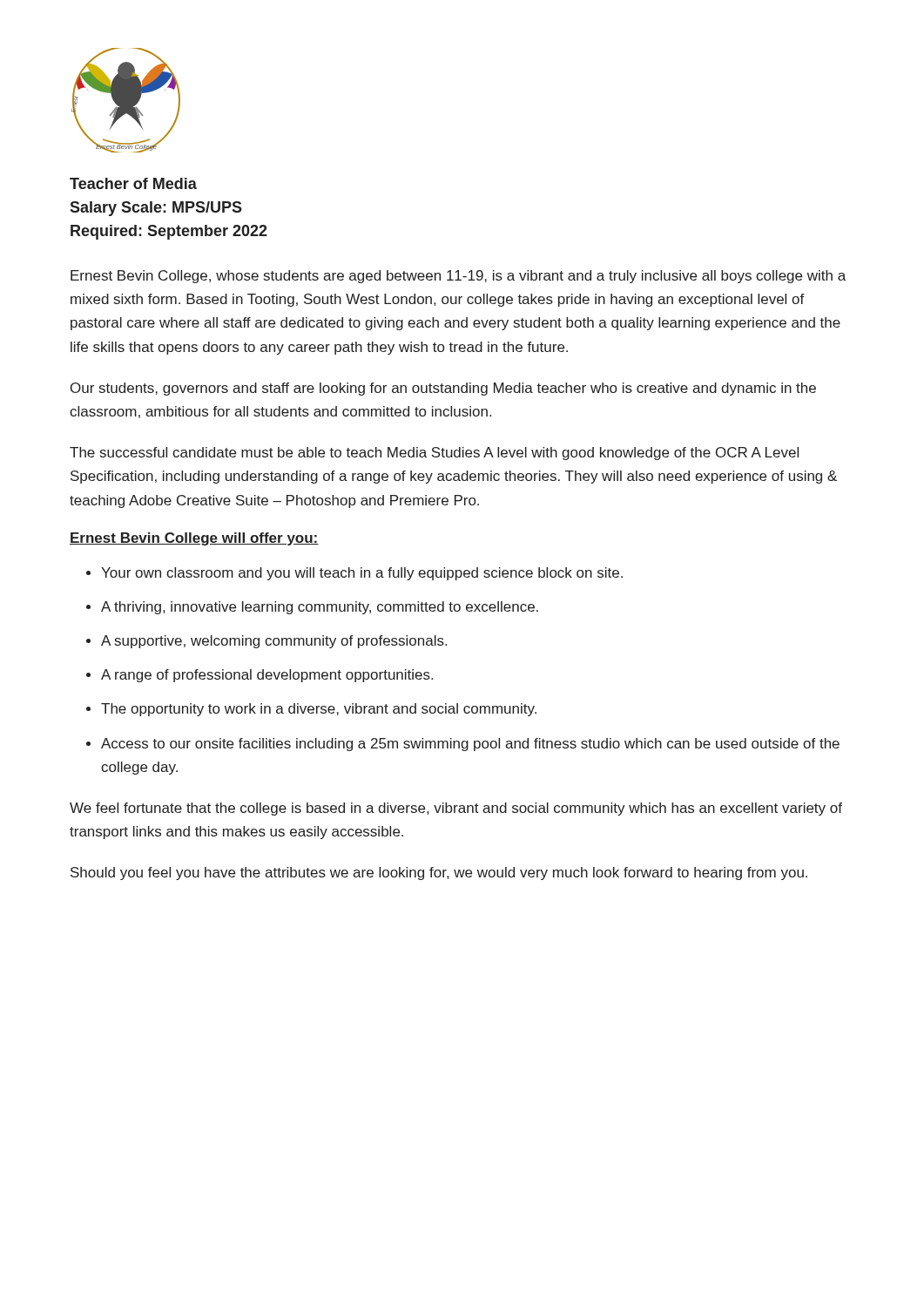This screenshot has width=924, height=1307.
Task: Where is the passage that starts "The opportunity to work in a"?
Action: (319, 709)
